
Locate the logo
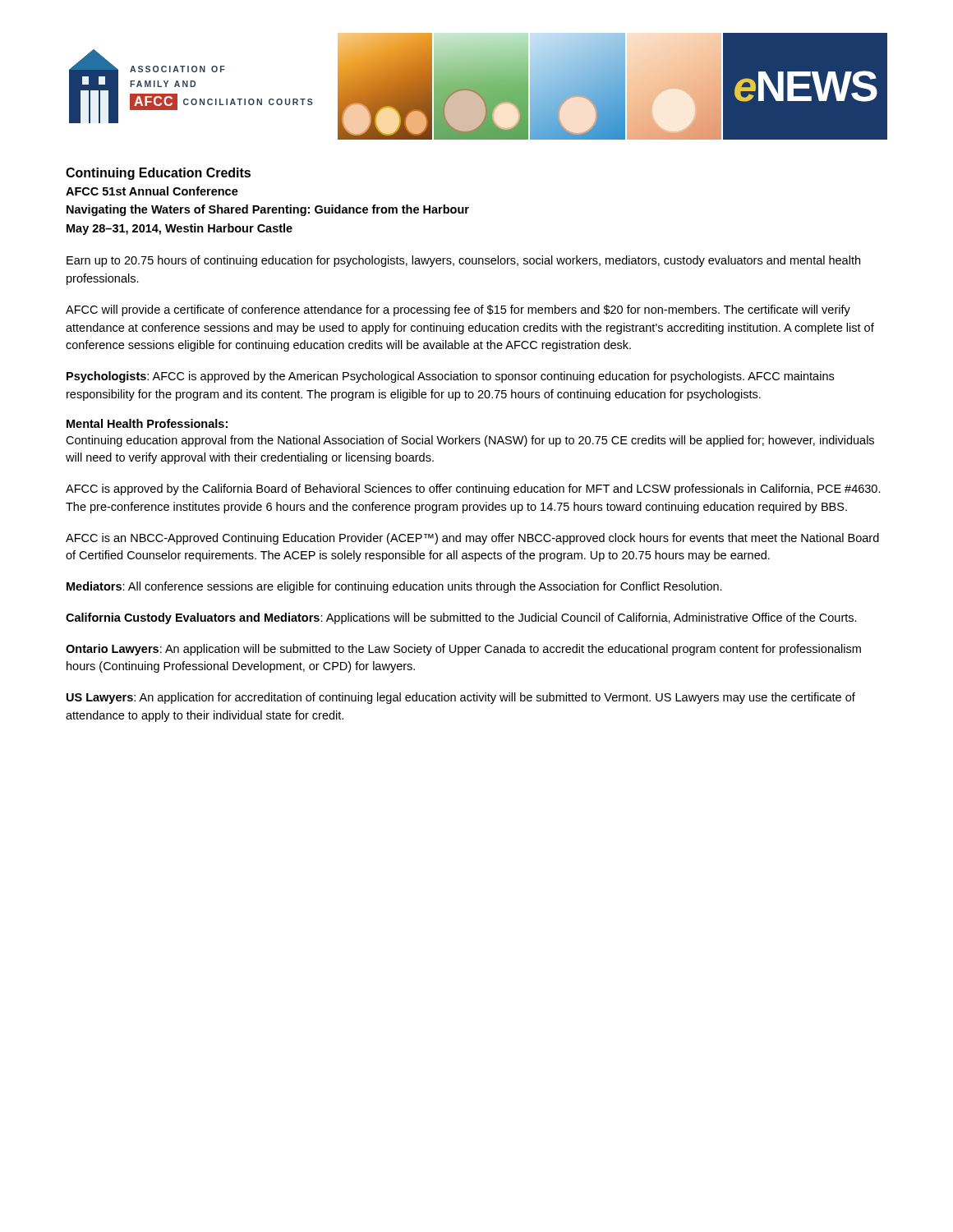tap(476, 86)
